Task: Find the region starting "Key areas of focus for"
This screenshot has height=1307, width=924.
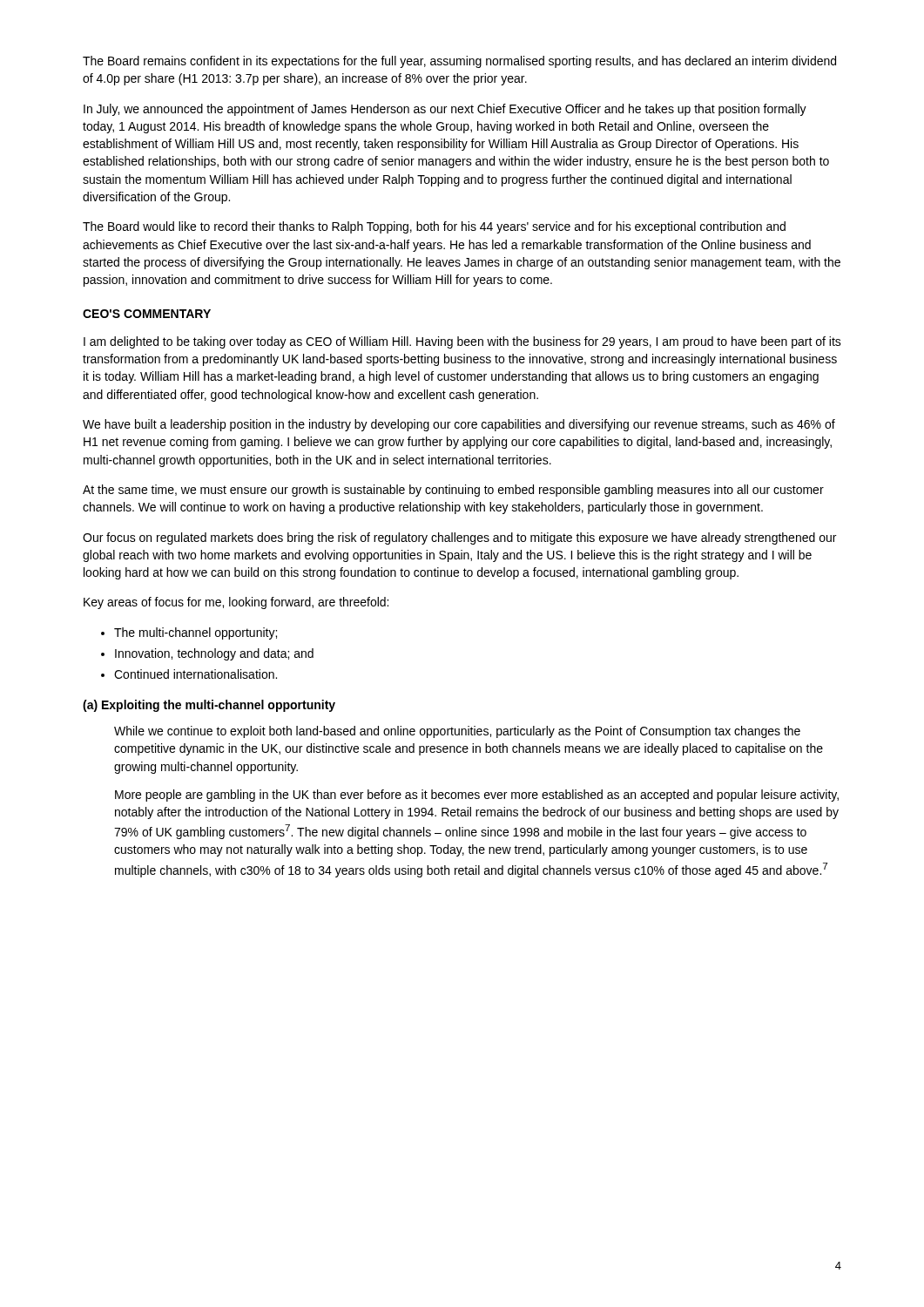Action: tap(236, 603)
